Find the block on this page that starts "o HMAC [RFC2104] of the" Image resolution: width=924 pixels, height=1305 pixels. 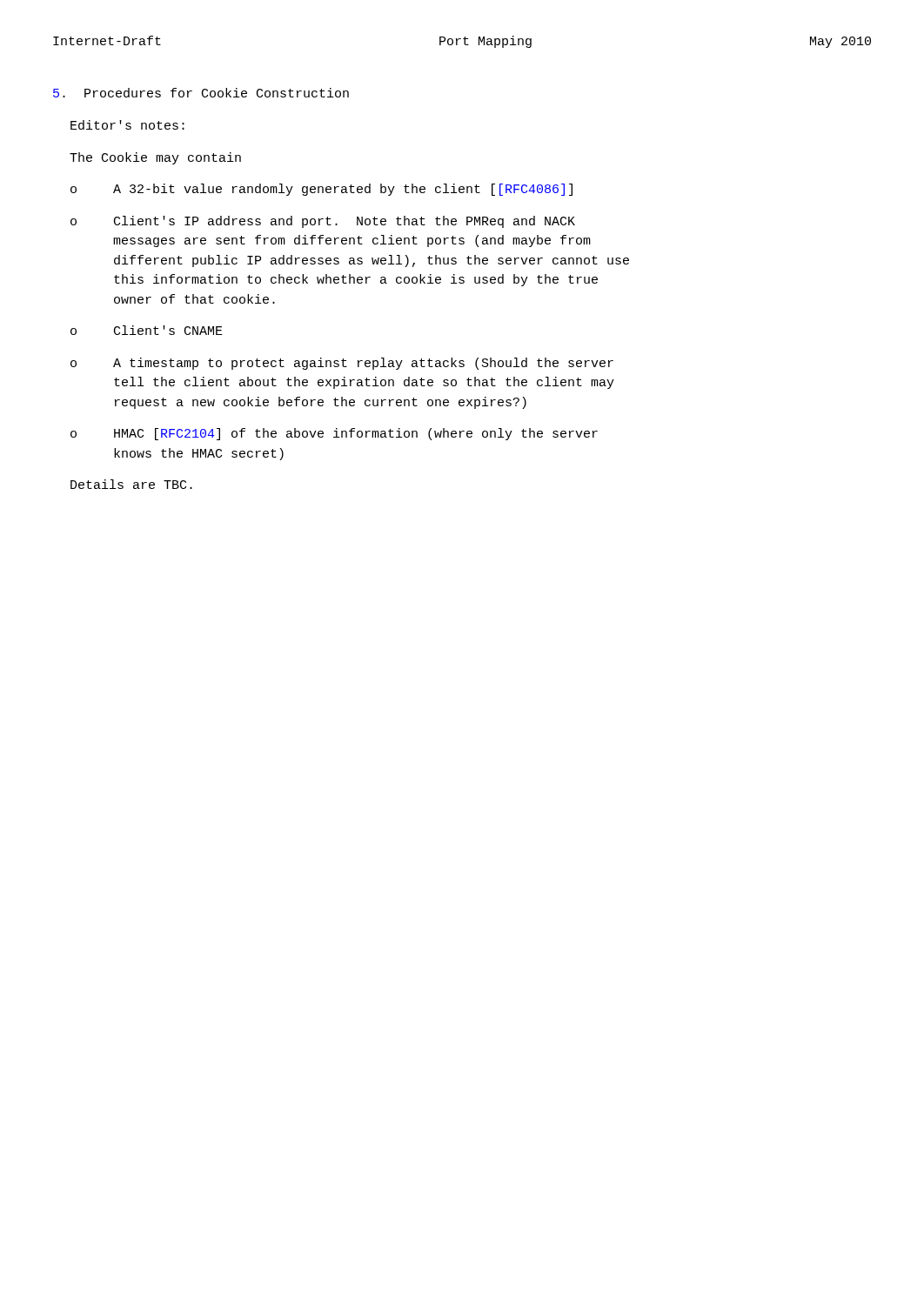(x=471, y=445)
